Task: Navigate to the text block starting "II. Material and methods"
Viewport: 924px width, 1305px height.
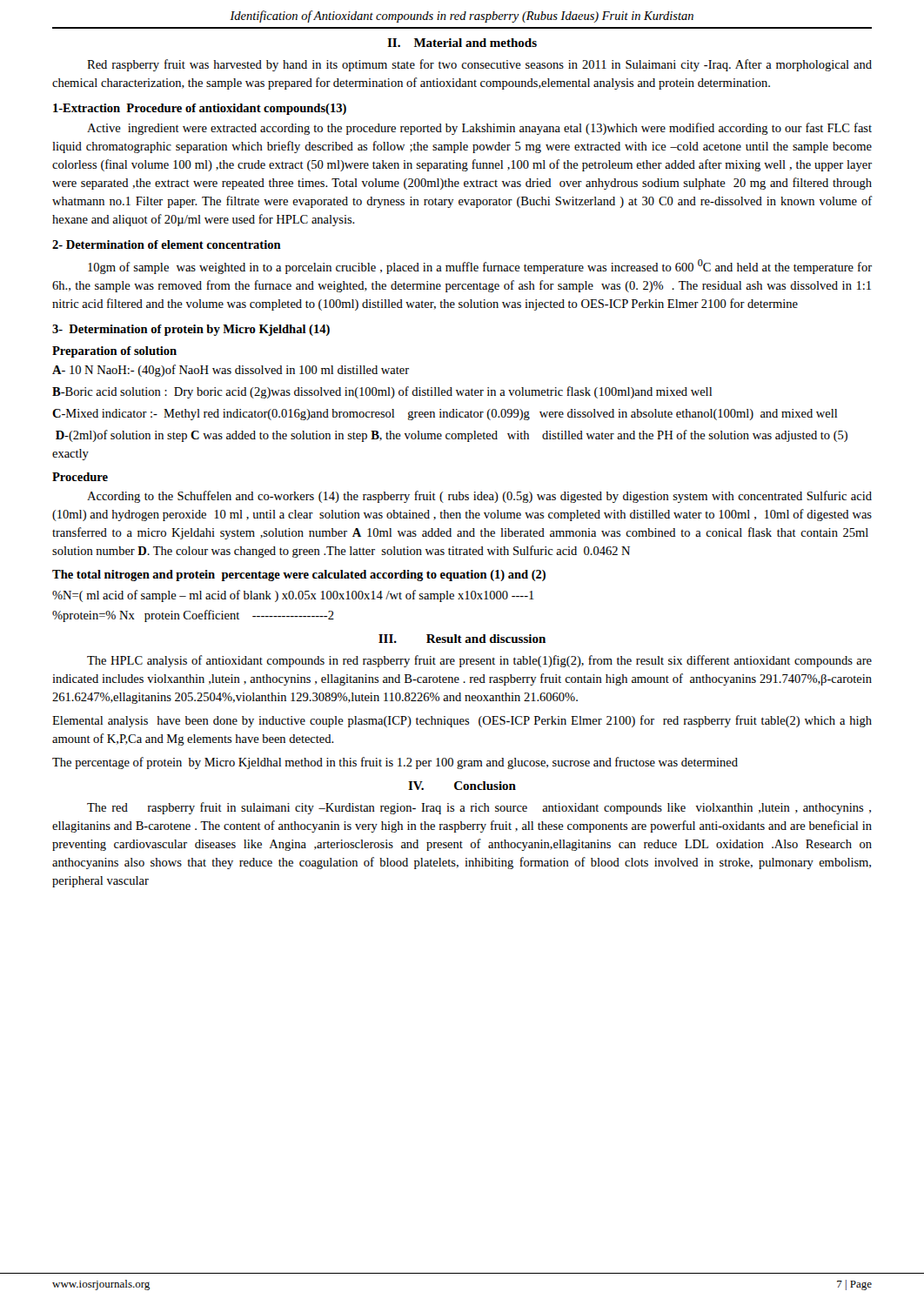Action: pos(462,43)
